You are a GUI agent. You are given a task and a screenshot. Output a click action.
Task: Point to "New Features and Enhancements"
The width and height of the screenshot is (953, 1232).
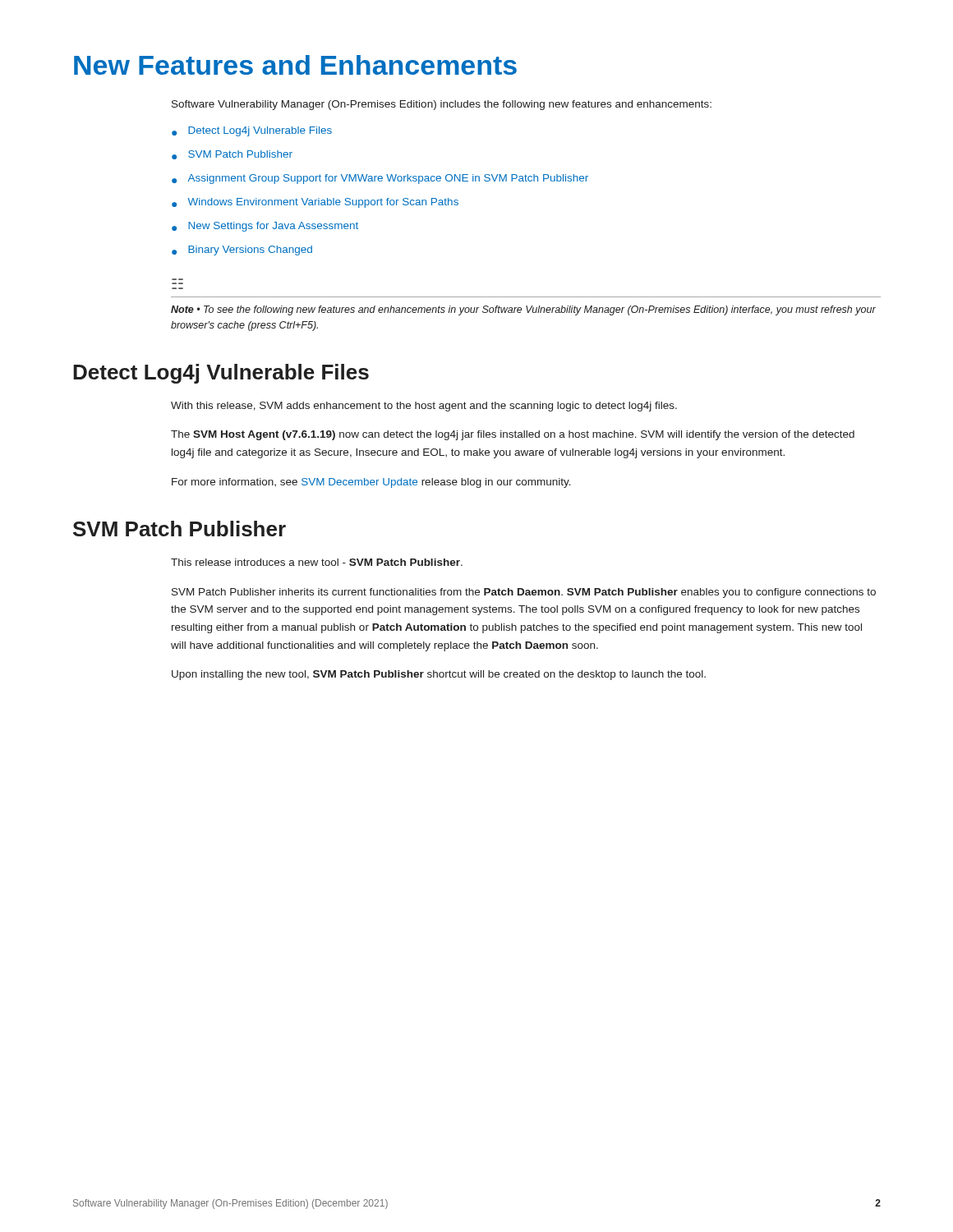pyautogui.click(x=476, y=65)
